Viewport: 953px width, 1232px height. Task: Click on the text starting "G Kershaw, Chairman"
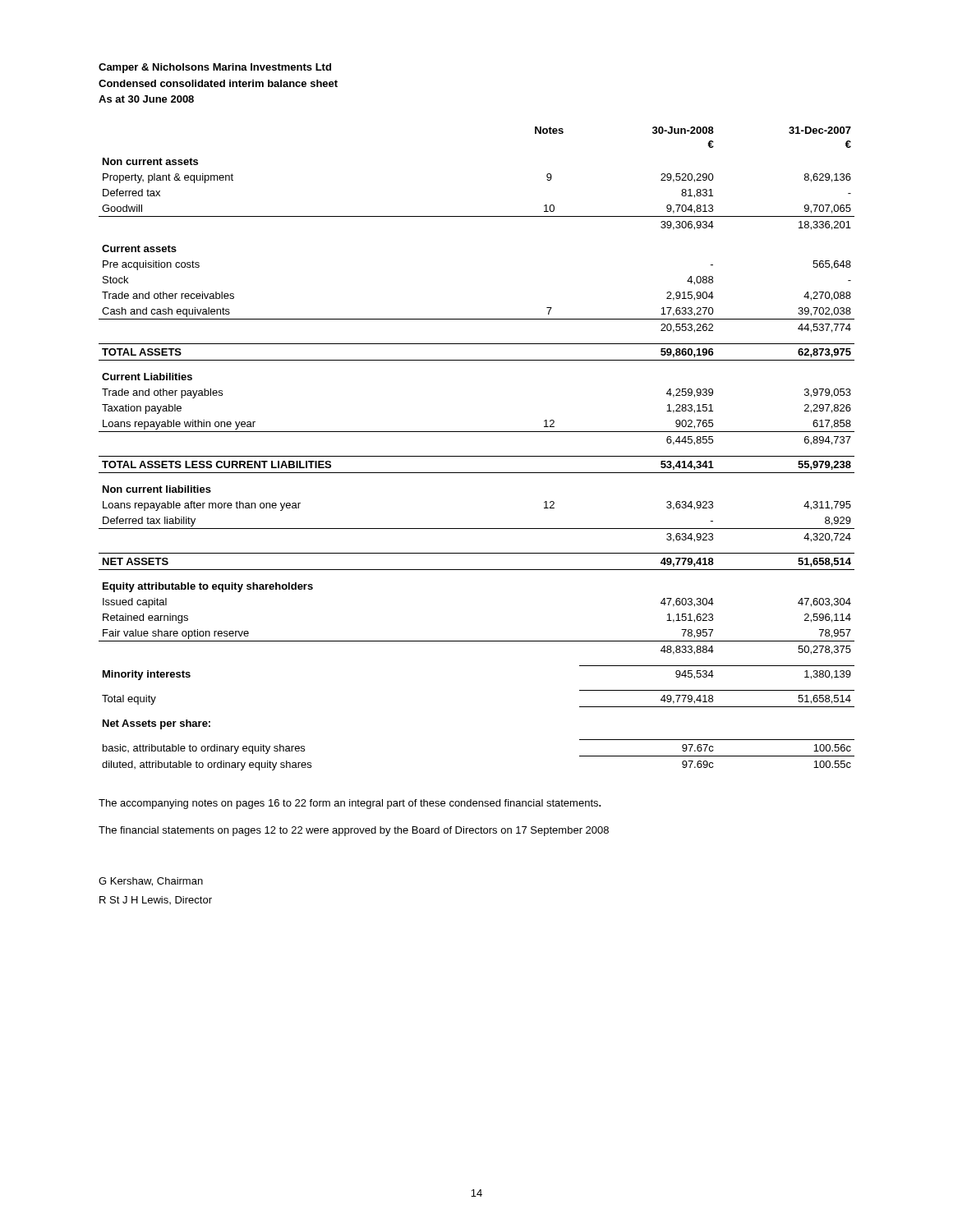tap(151, 881)
